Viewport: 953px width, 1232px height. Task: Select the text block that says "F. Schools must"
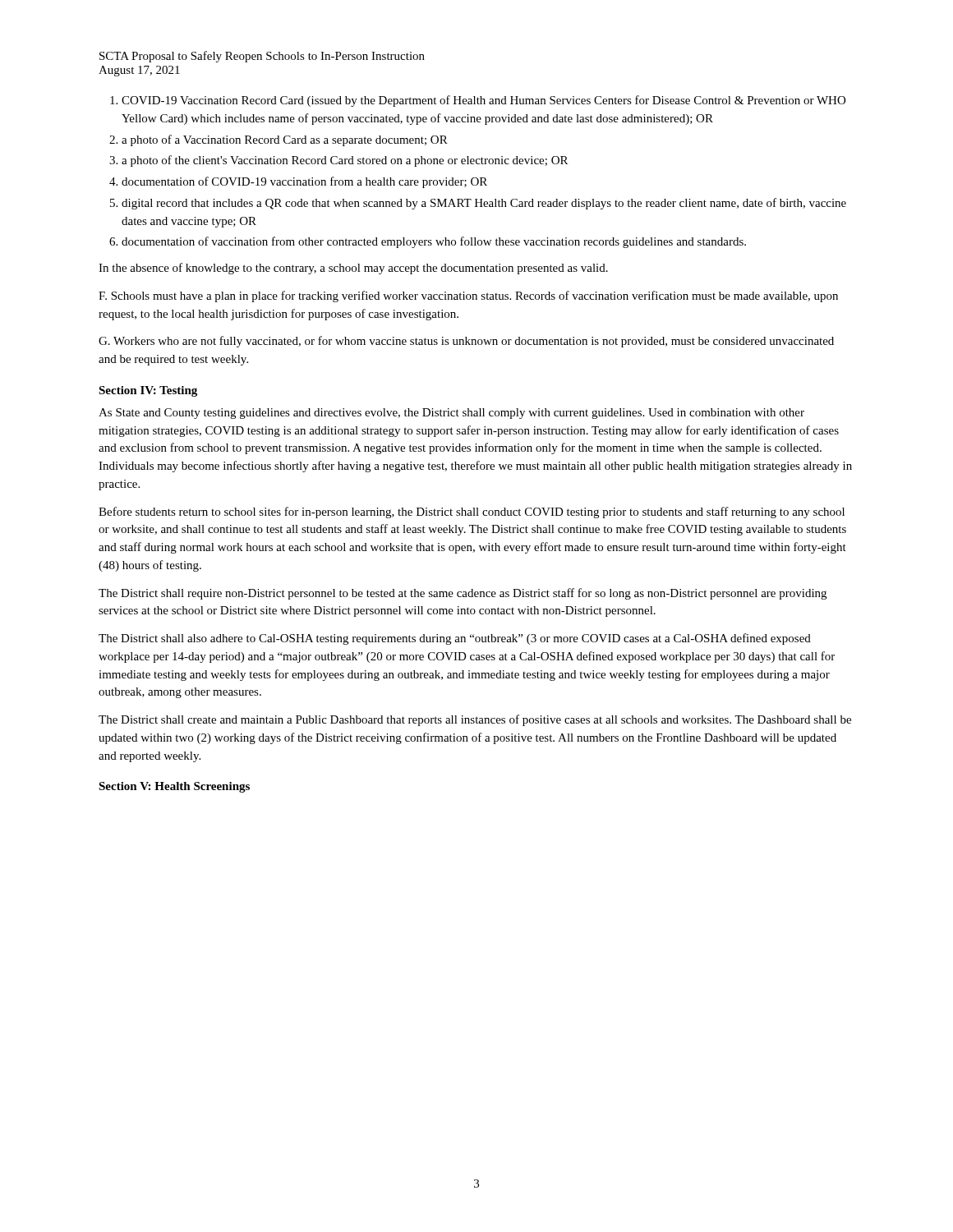pos(476,305)
